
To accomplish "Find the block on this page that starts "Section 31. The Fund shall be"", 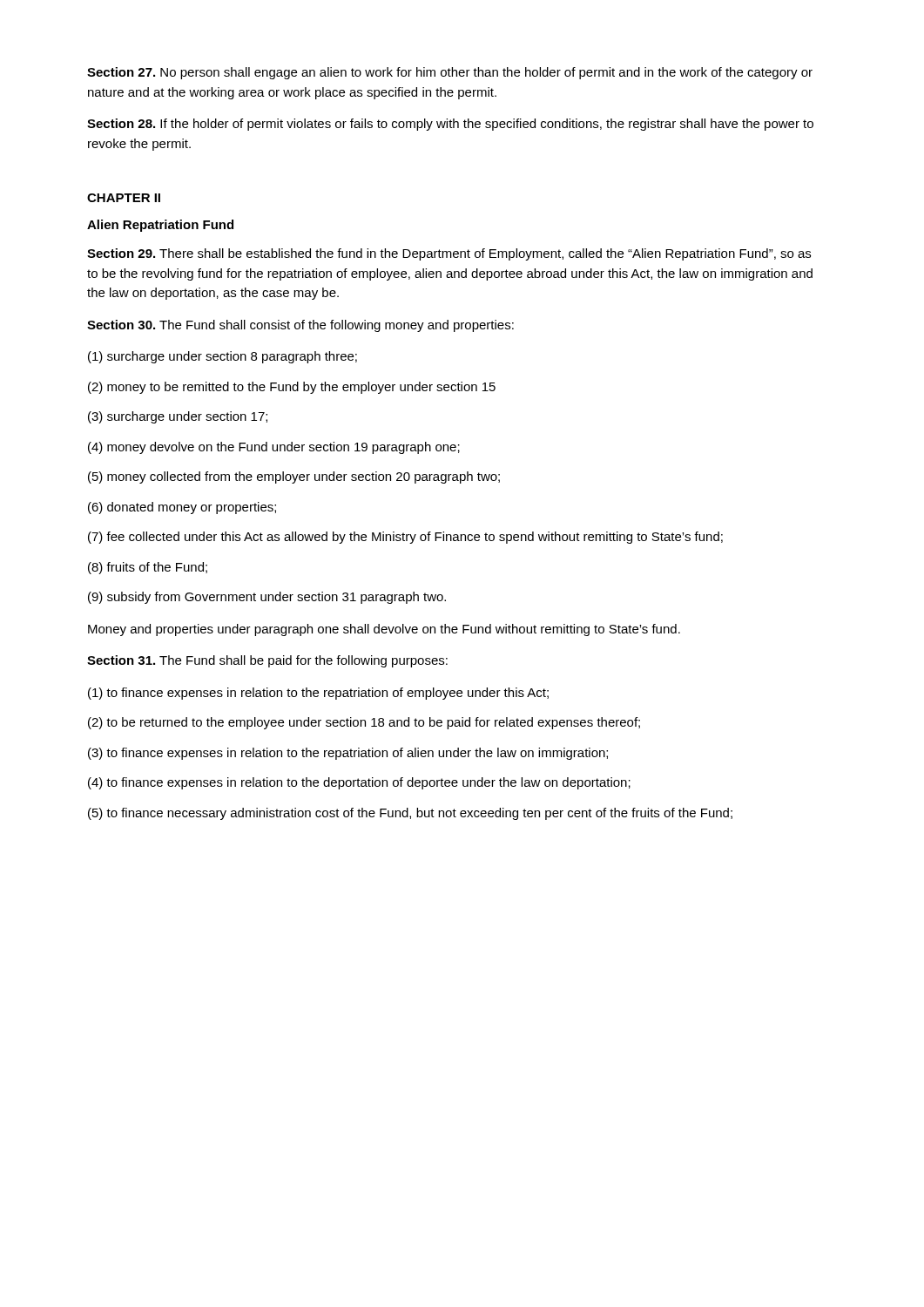I will click(x=268, y=660).
